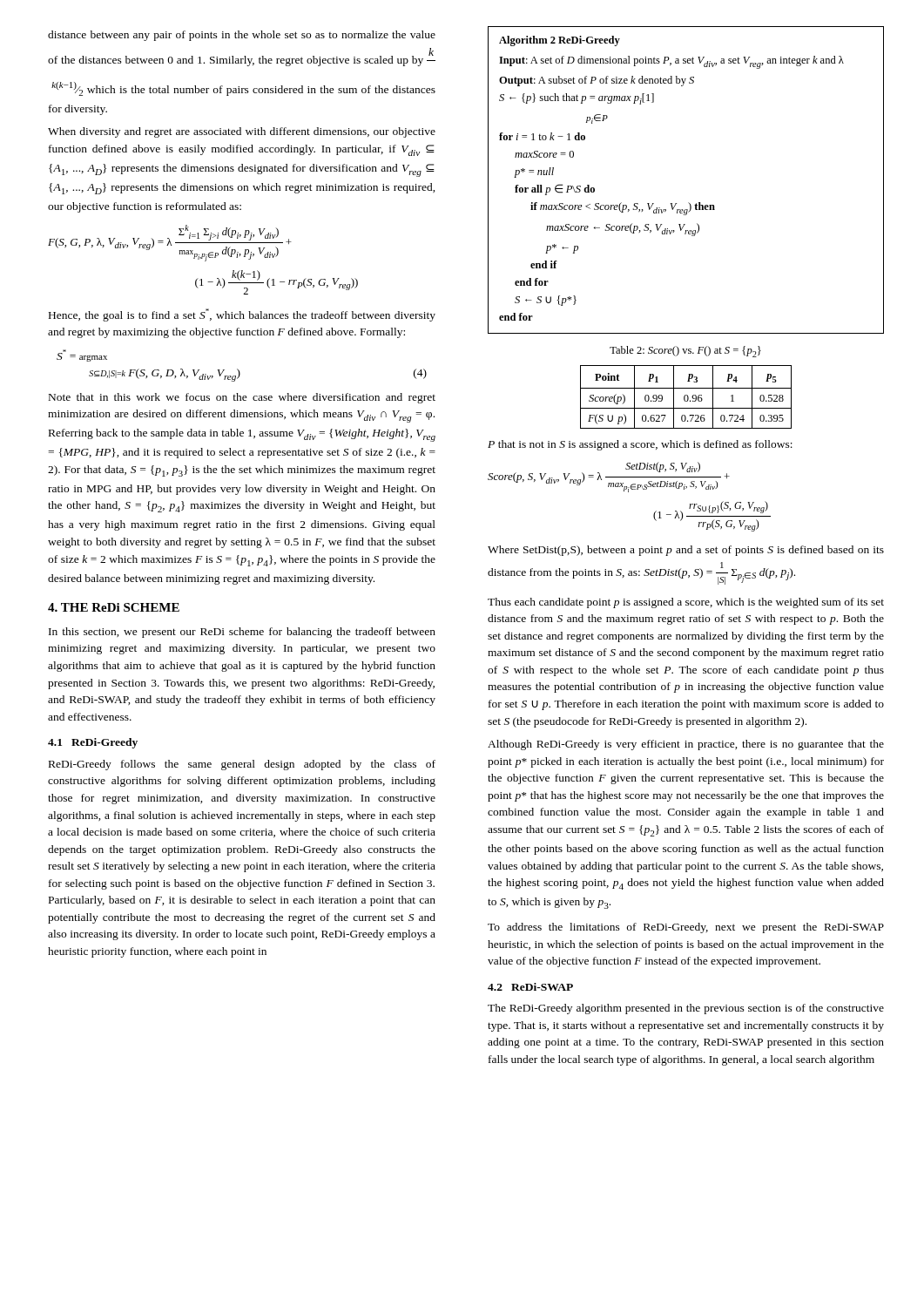This screenshot has height=1307, width=924.
Task: Point to the block beginning "Although ReDi-Greedy is"
Action: 686,824
